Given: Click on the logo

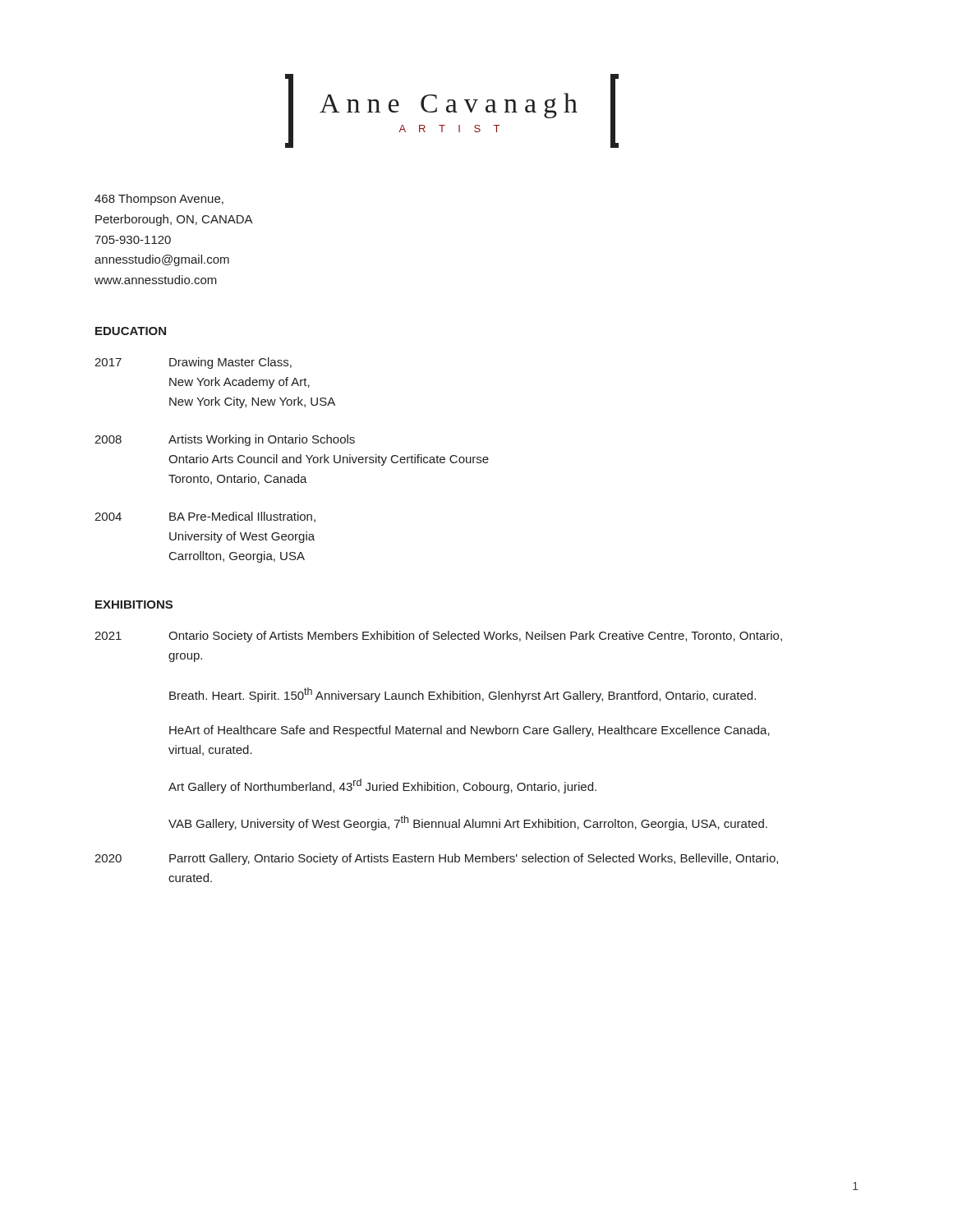Looking at the screenshot, I should [x=452, y=111].
